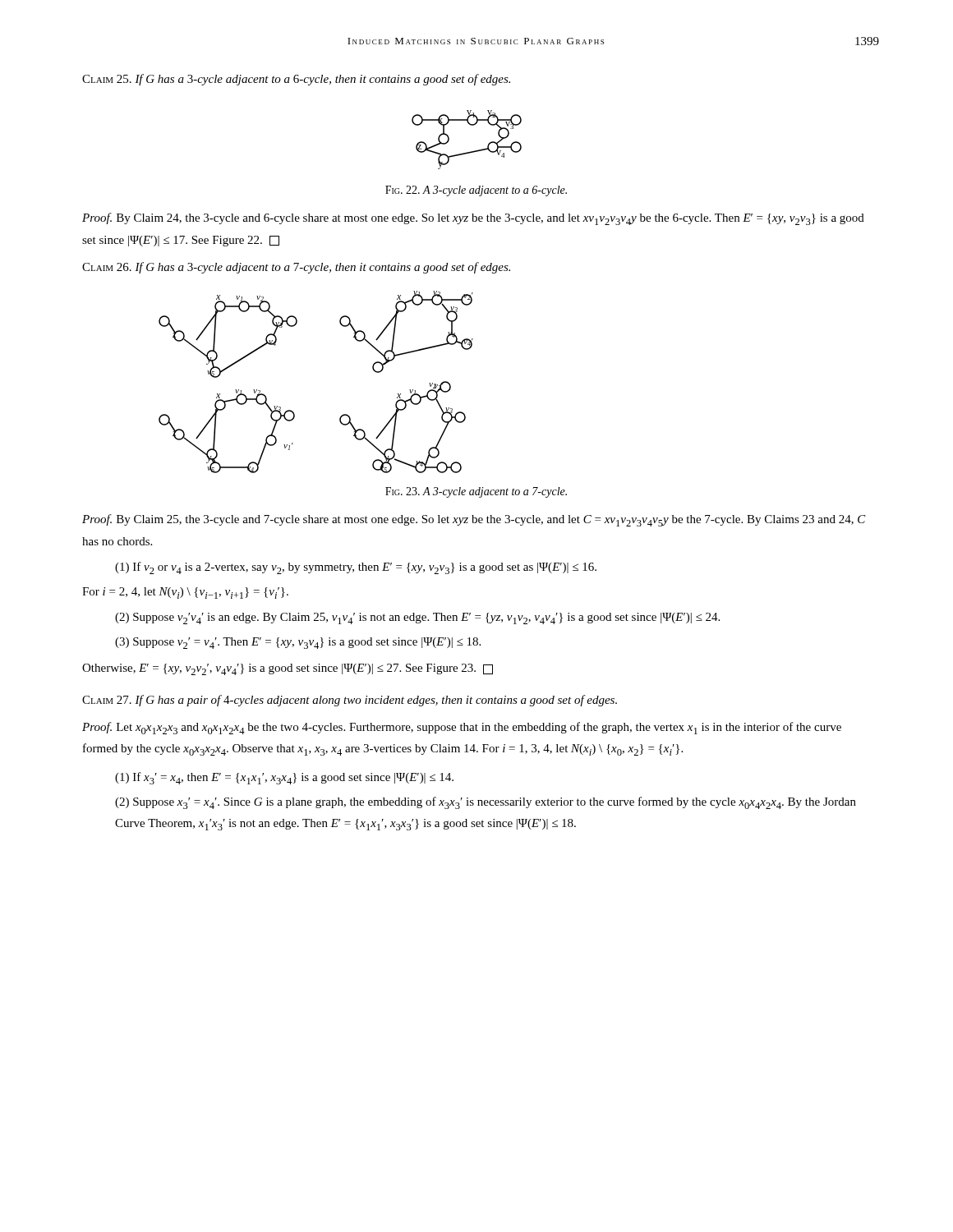Navigate to the element starting "Claim 25. If"
This screenshot has width=953, height=1232.
297,79
